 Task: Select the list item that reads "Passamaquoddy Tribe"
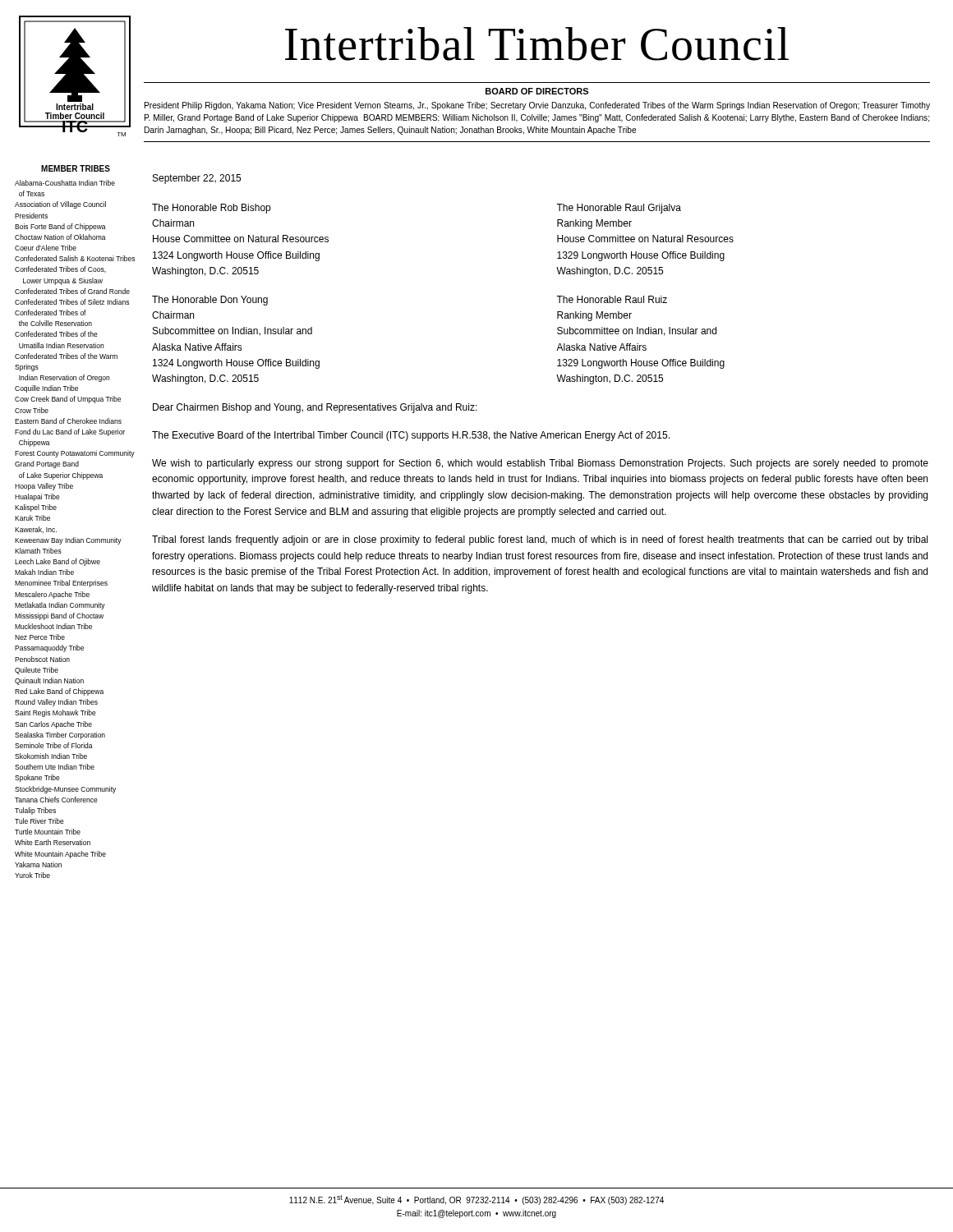pos(50,648)
